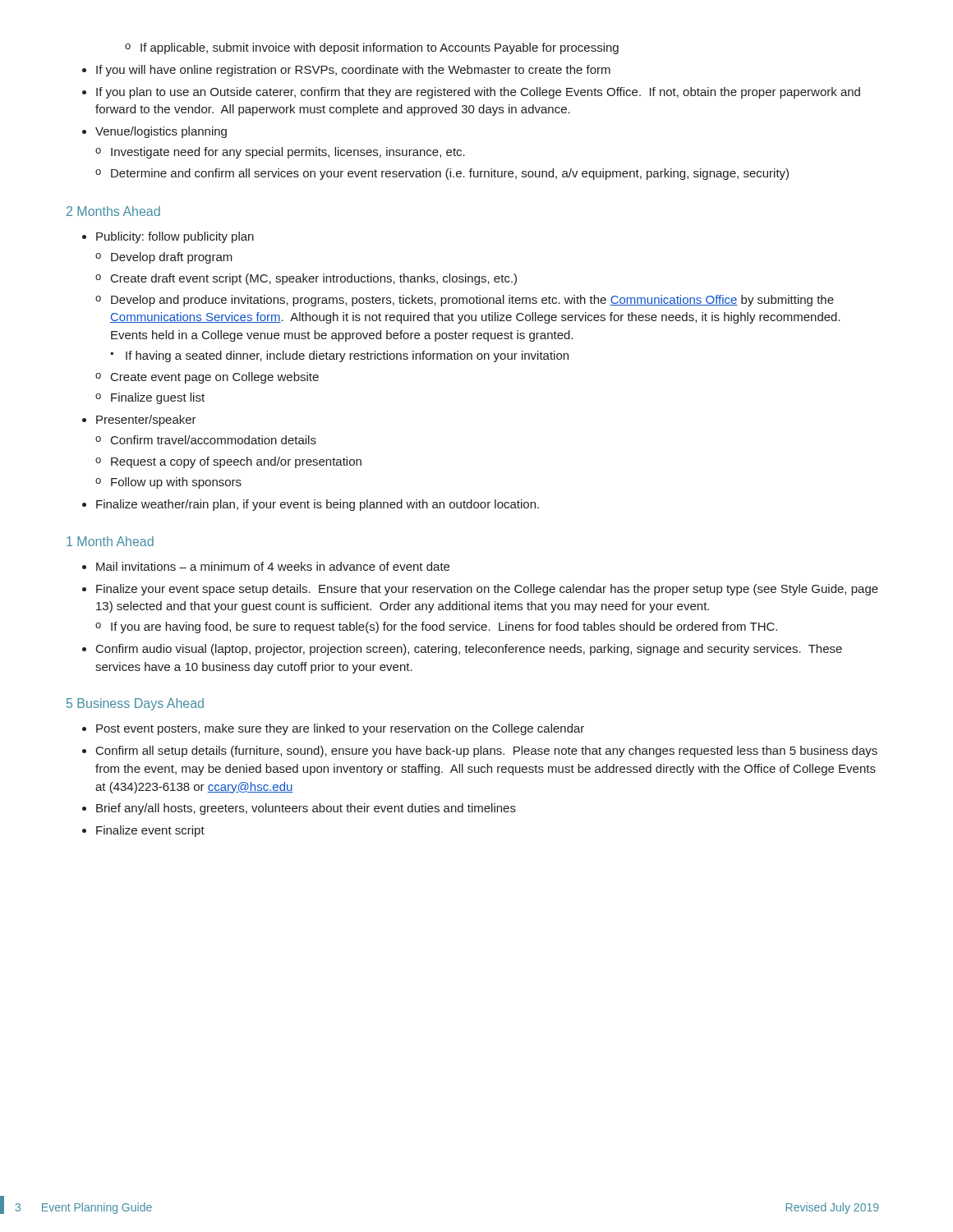Select the passage starting "Finalize weather/rain plan, if your event"
The height and width of the screenshot is (1232, 953).
[x=487, y=504]
